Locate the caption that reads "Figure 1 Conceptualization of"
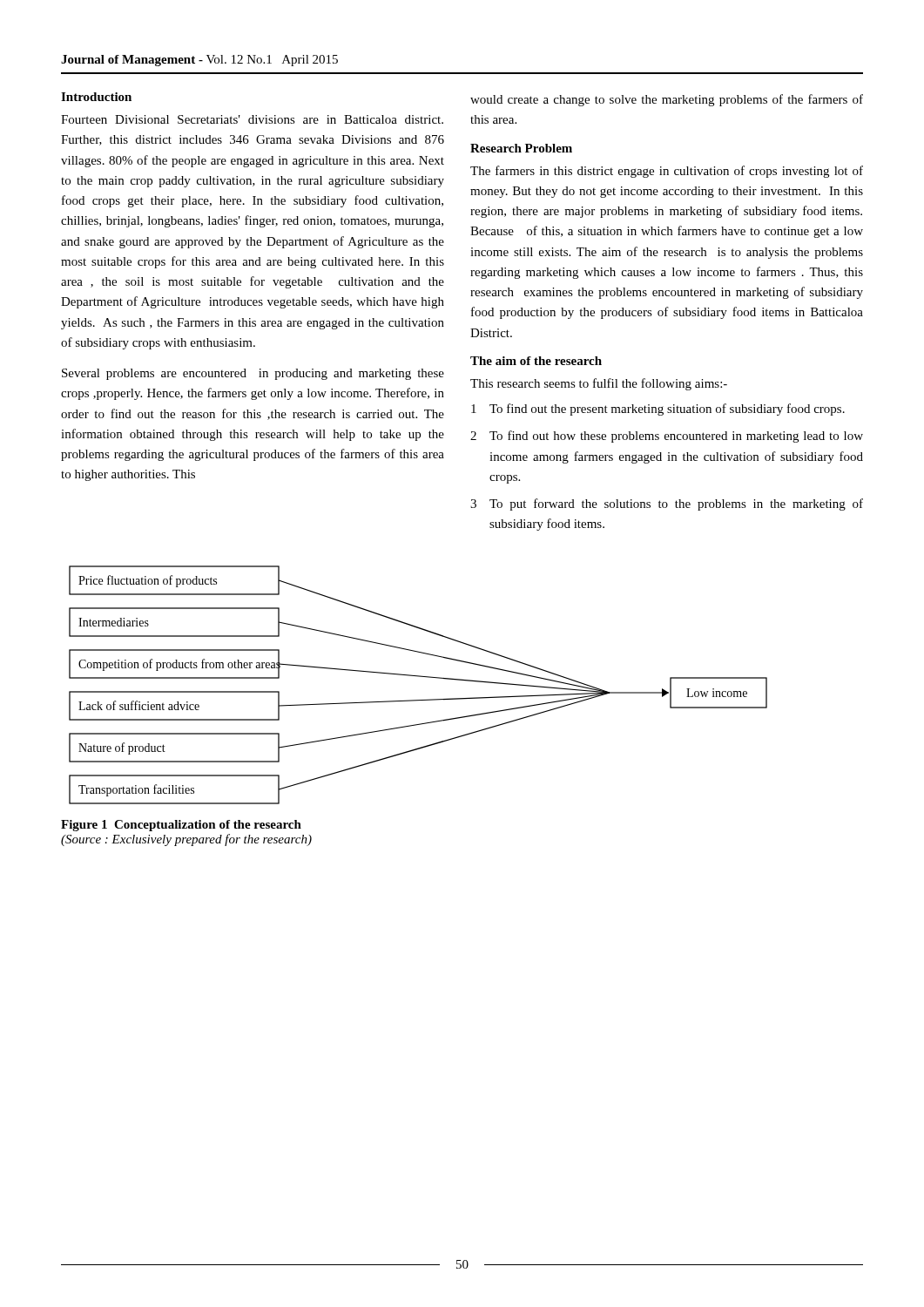924x1307 pixels. point(186,831)
